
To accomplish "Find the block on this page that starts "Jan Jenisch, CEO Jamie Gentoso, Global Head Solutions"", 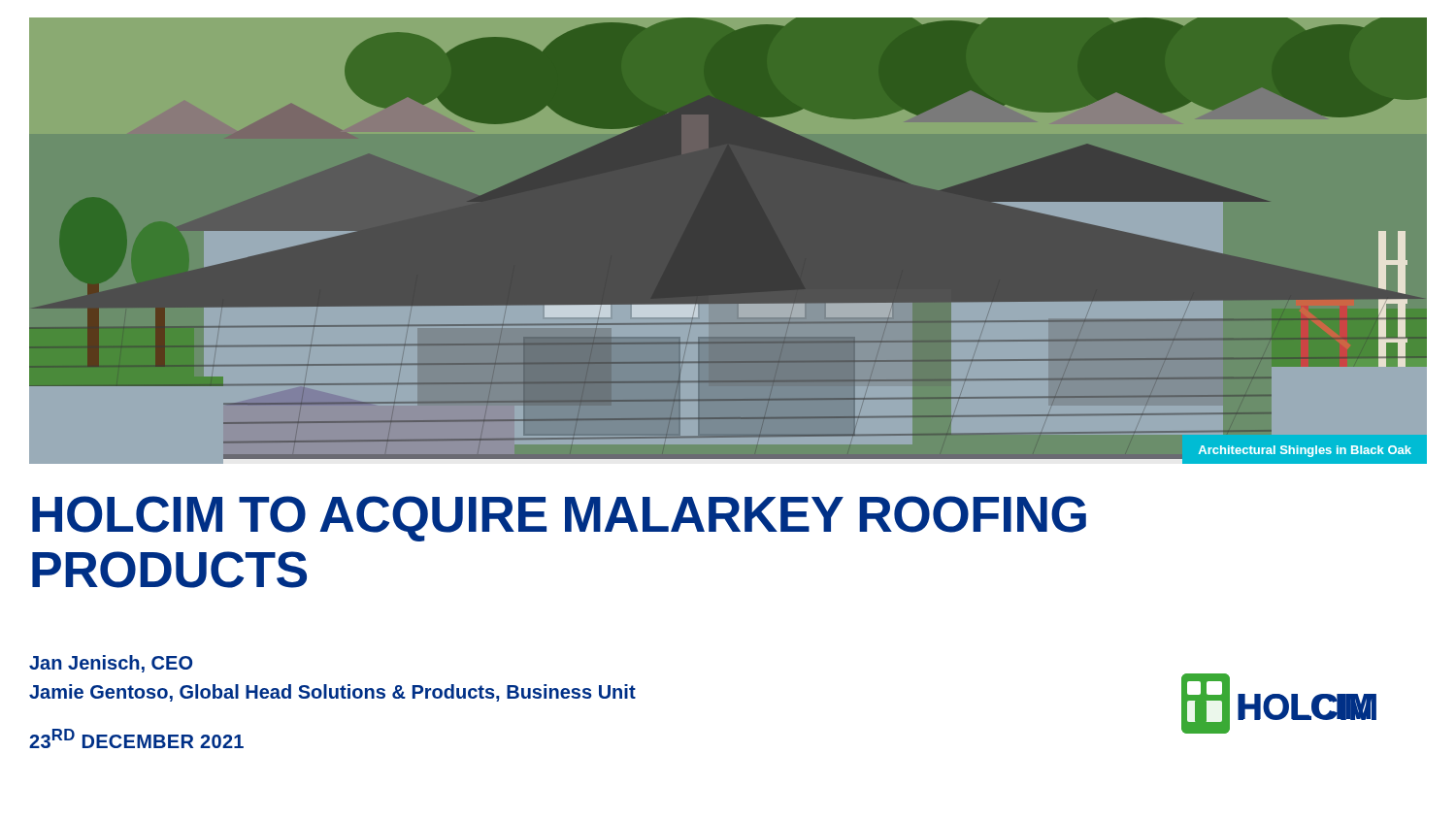I will [332, 677].
